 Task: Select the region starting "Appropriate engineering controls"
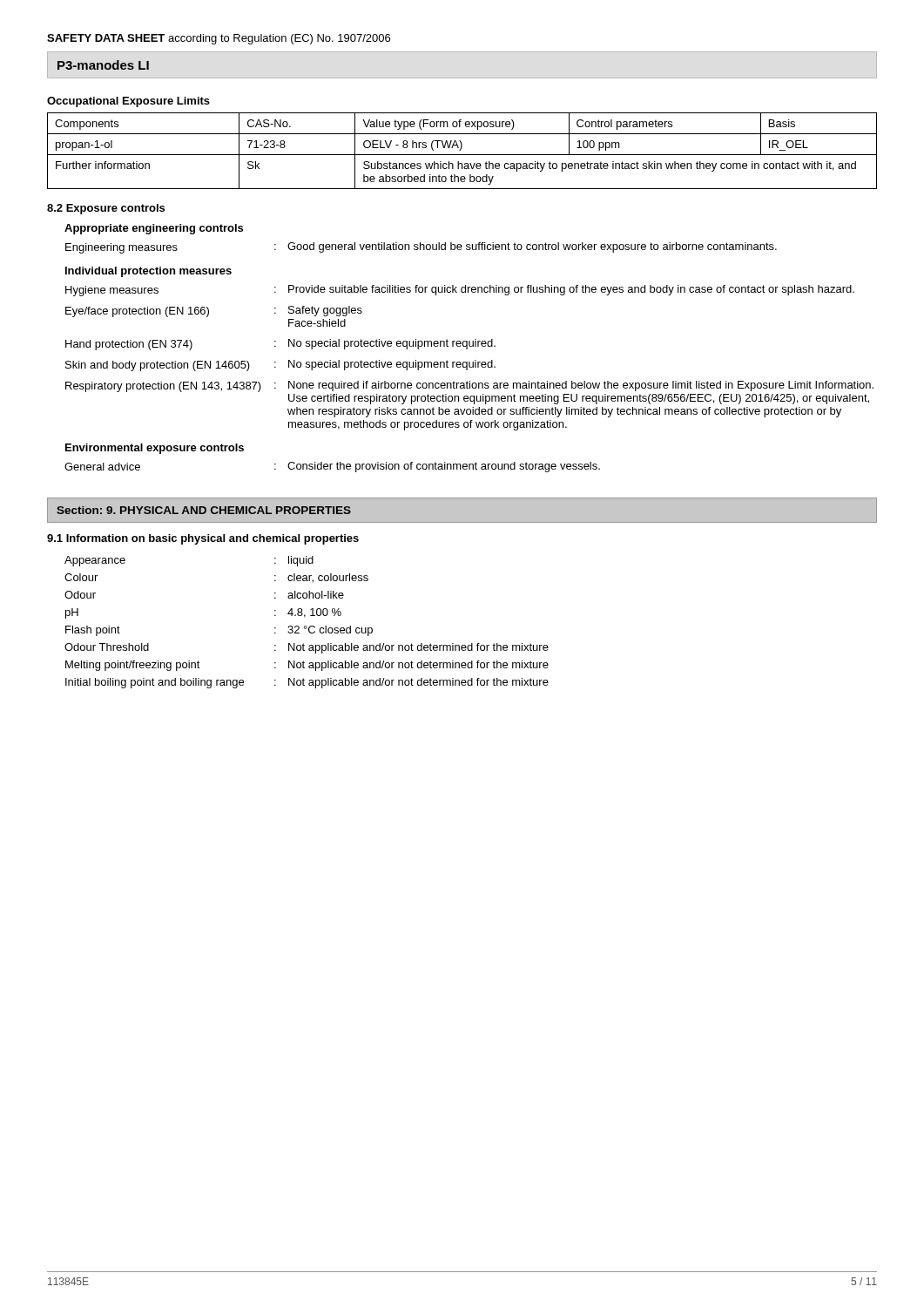[154, 228]
